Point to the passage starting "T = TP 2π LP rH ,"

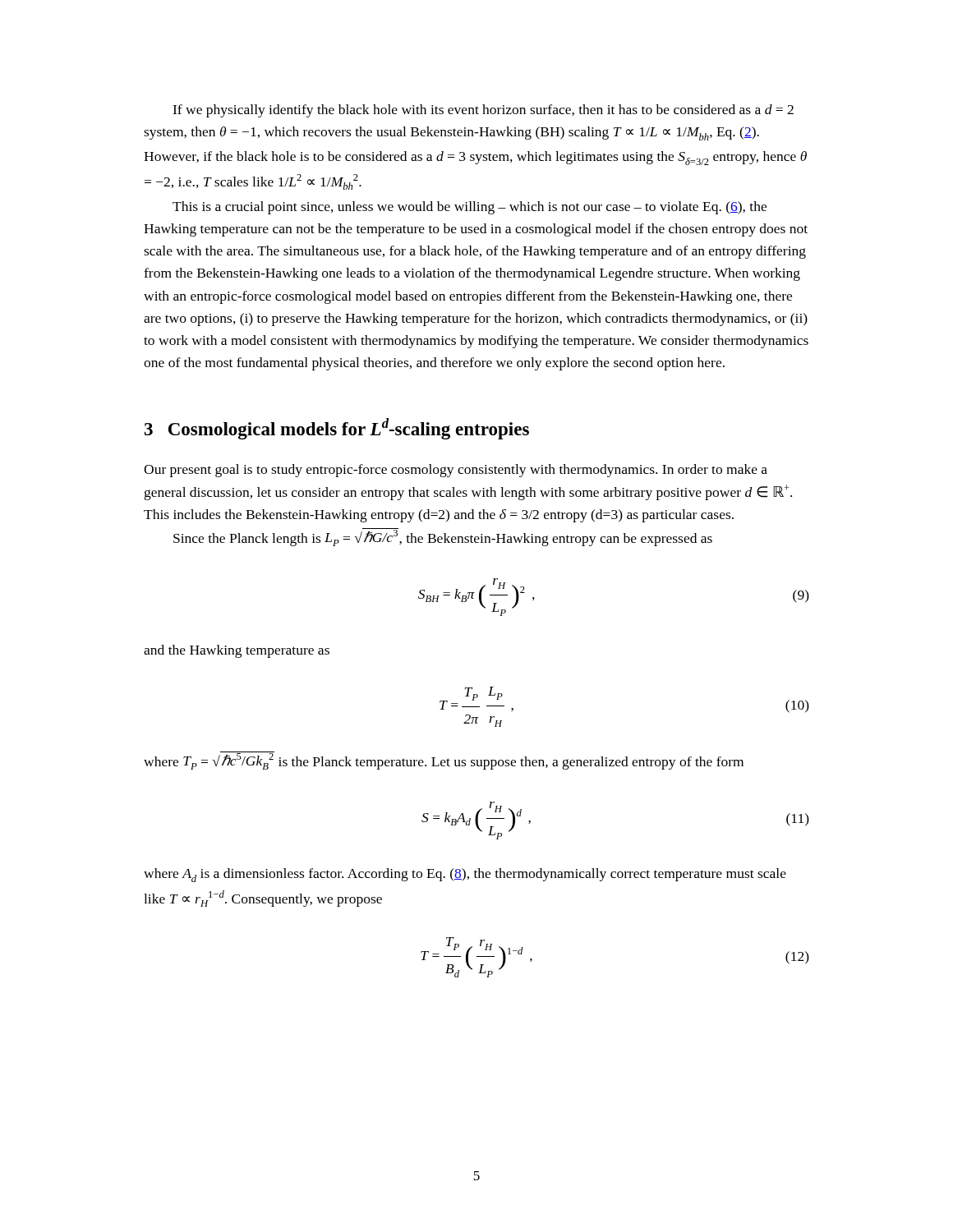[x=472, y=700]
